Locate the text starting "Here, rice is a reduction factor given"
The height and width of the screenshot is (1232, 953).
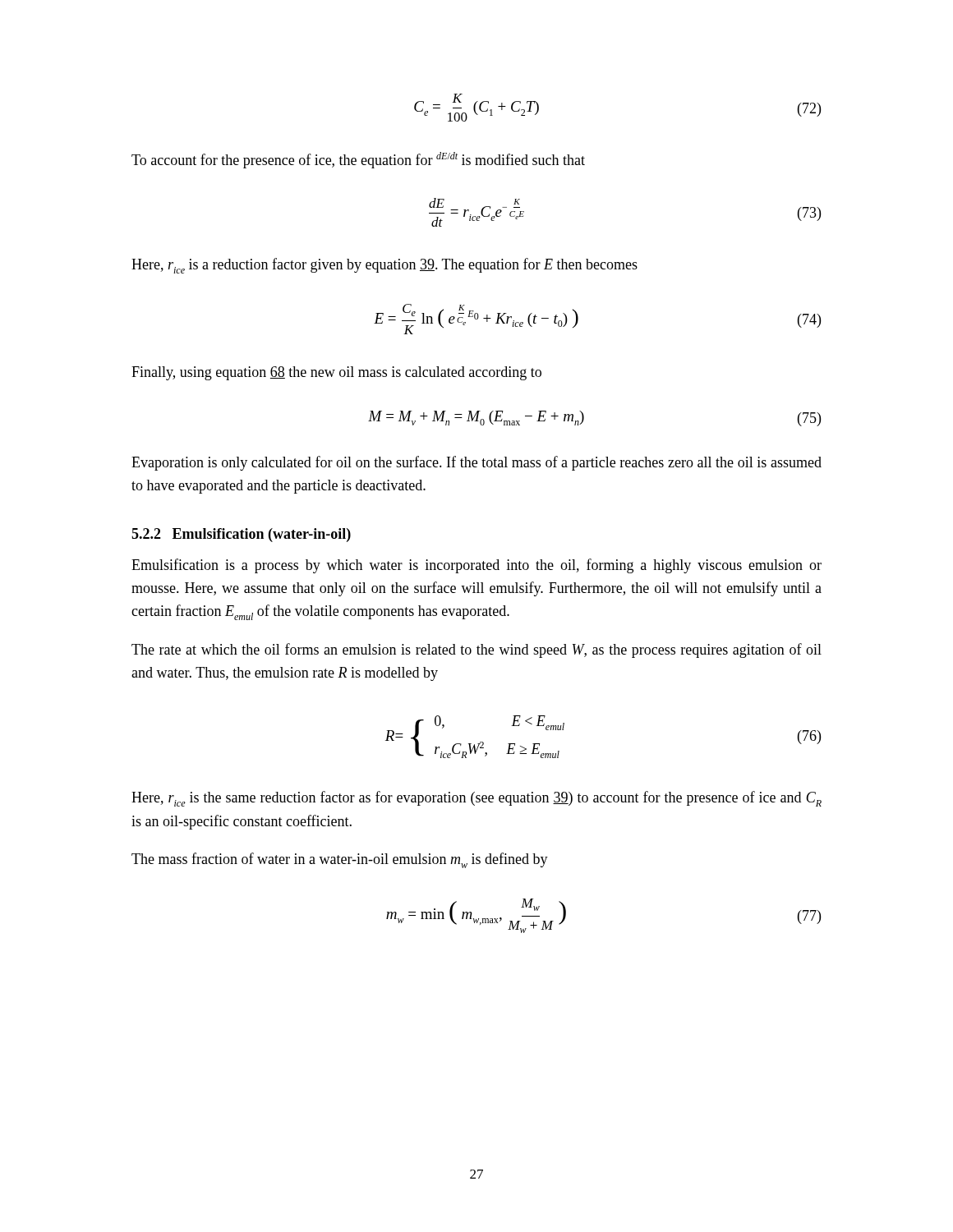[x=384, y=266]
